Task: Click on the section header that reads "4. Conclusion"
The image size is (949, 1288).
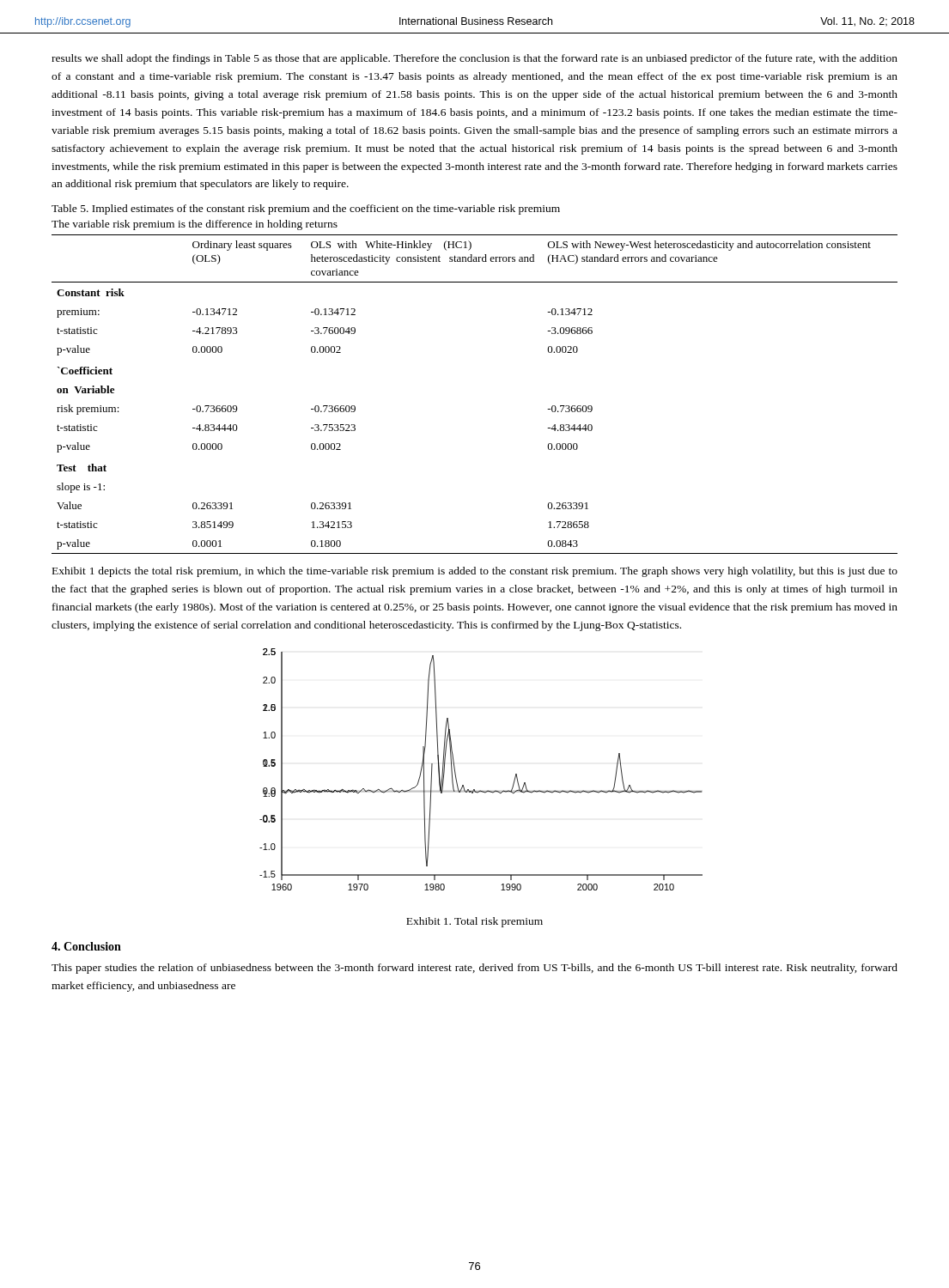Action: point(86,947)
